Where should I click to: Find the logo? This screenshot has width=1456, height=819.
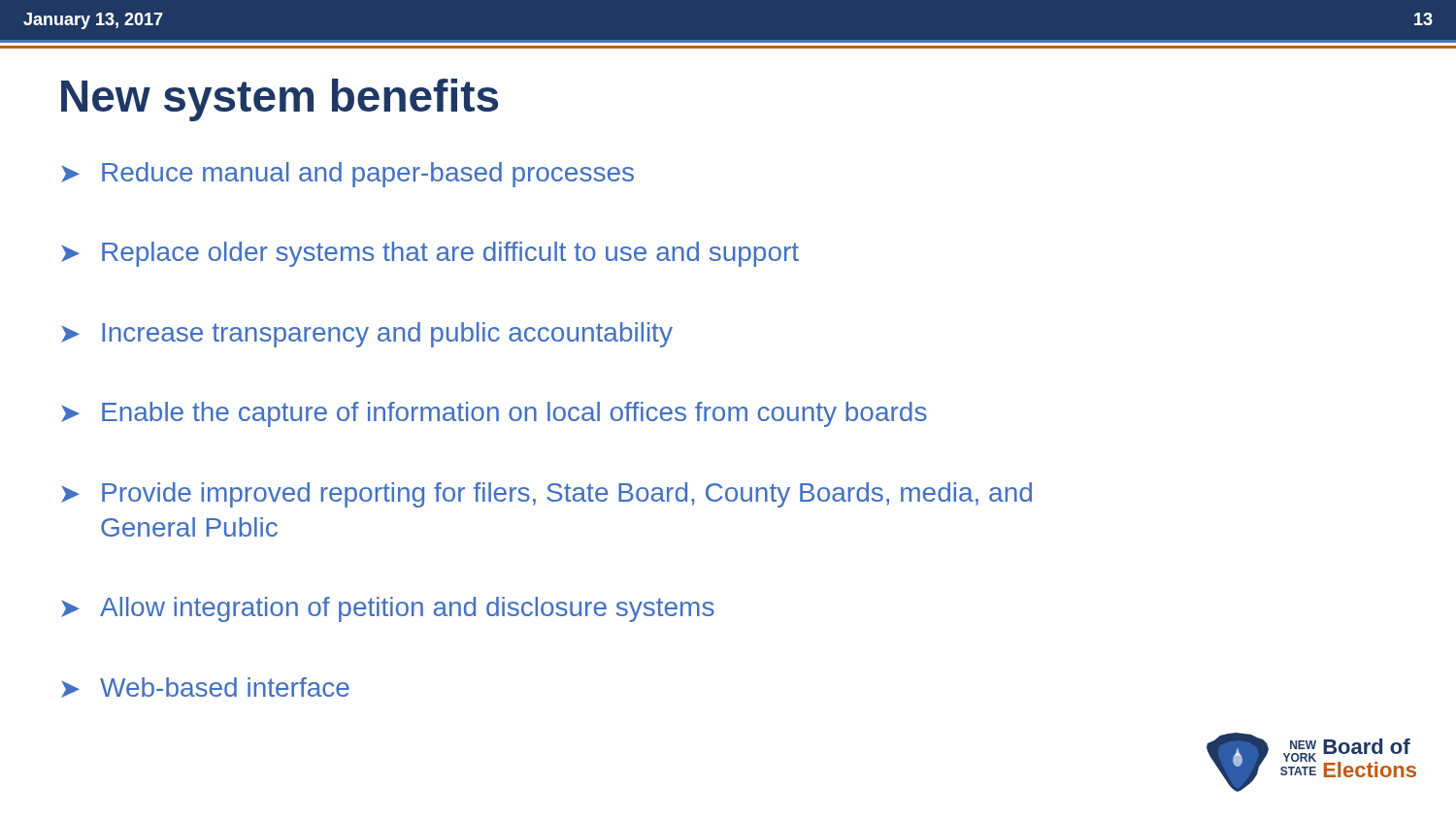pos(1310,759)
